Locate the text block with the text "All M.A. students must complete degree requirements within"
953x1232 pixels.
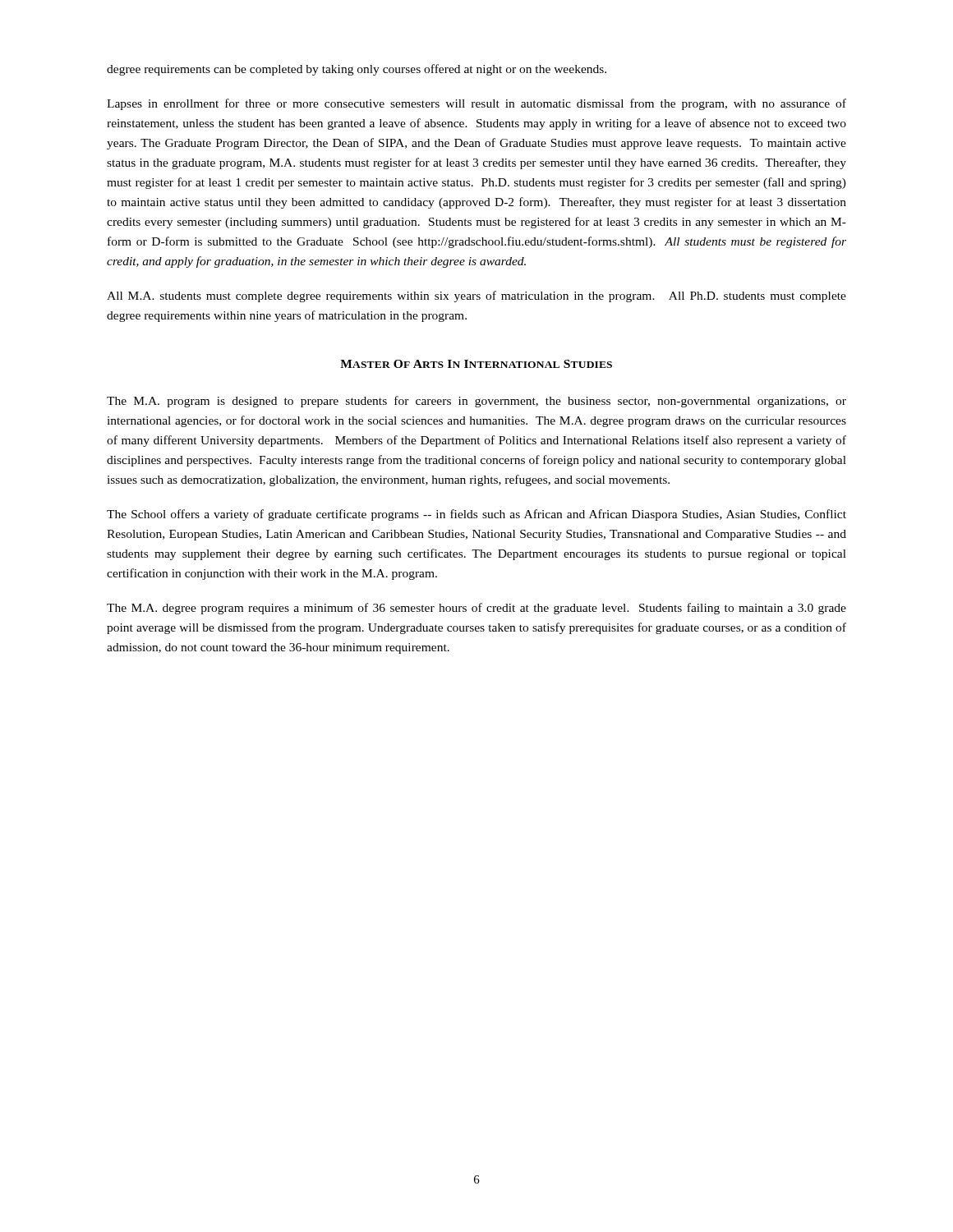coord(476,305)
